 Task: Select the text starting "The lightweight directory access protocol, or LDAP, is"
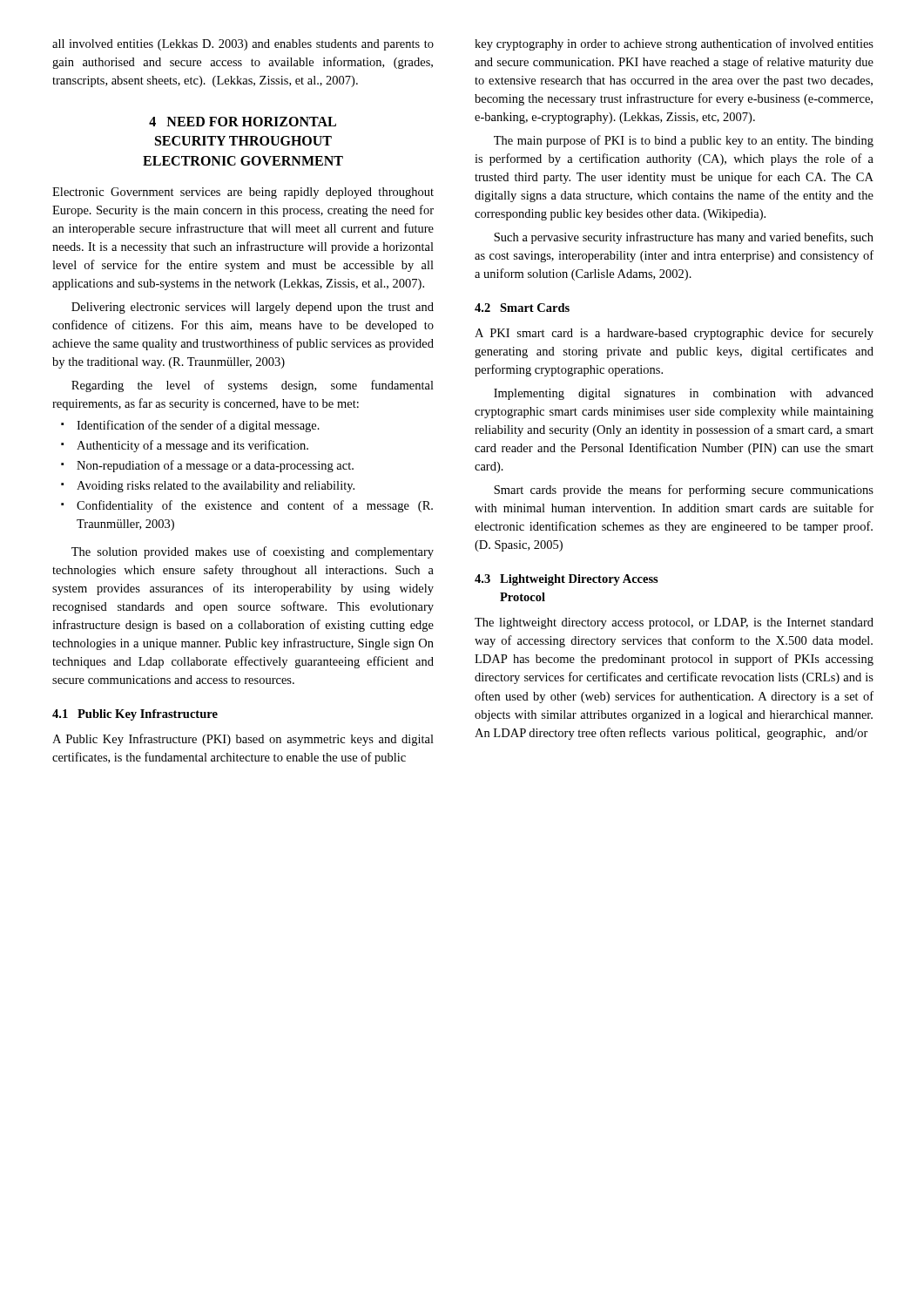tap(674, 678)
